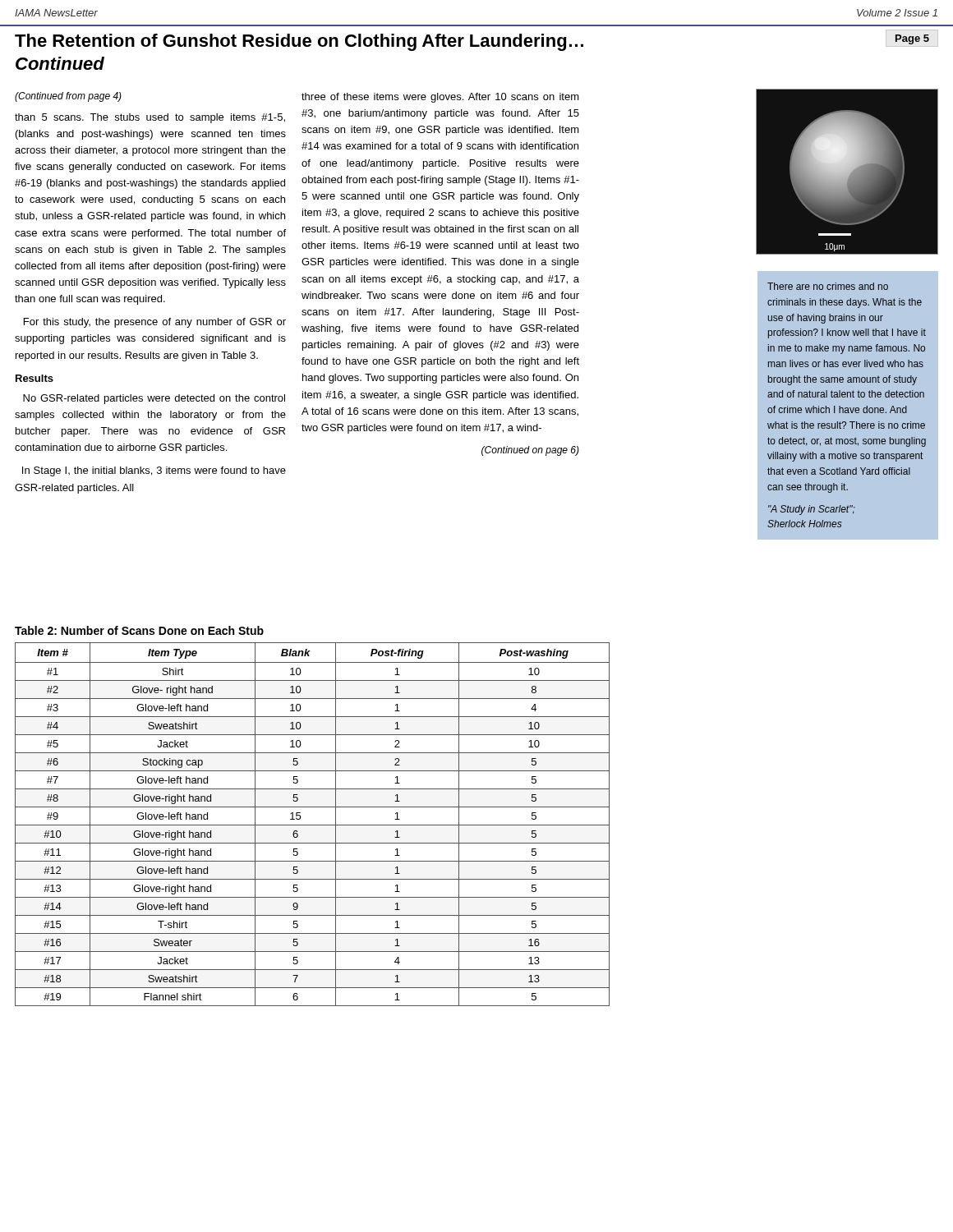Navigate to the text block starting "Page 5"
This screenshot has width=953, height=1232.
click(x=912, y=38)
